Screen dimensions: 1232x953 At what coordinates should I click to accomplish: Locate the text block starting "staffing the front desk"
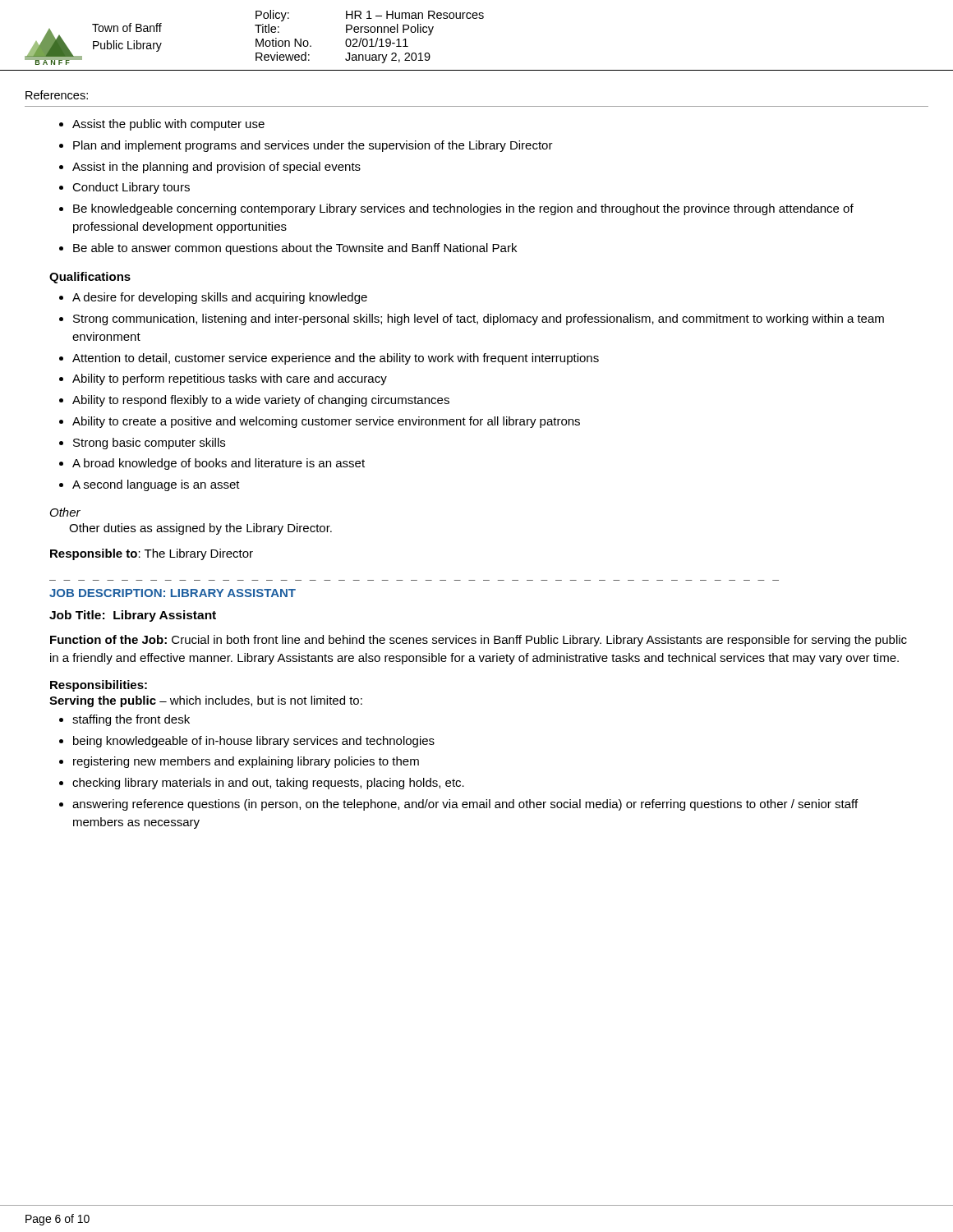pyautogui.click(x=131, y=719)
